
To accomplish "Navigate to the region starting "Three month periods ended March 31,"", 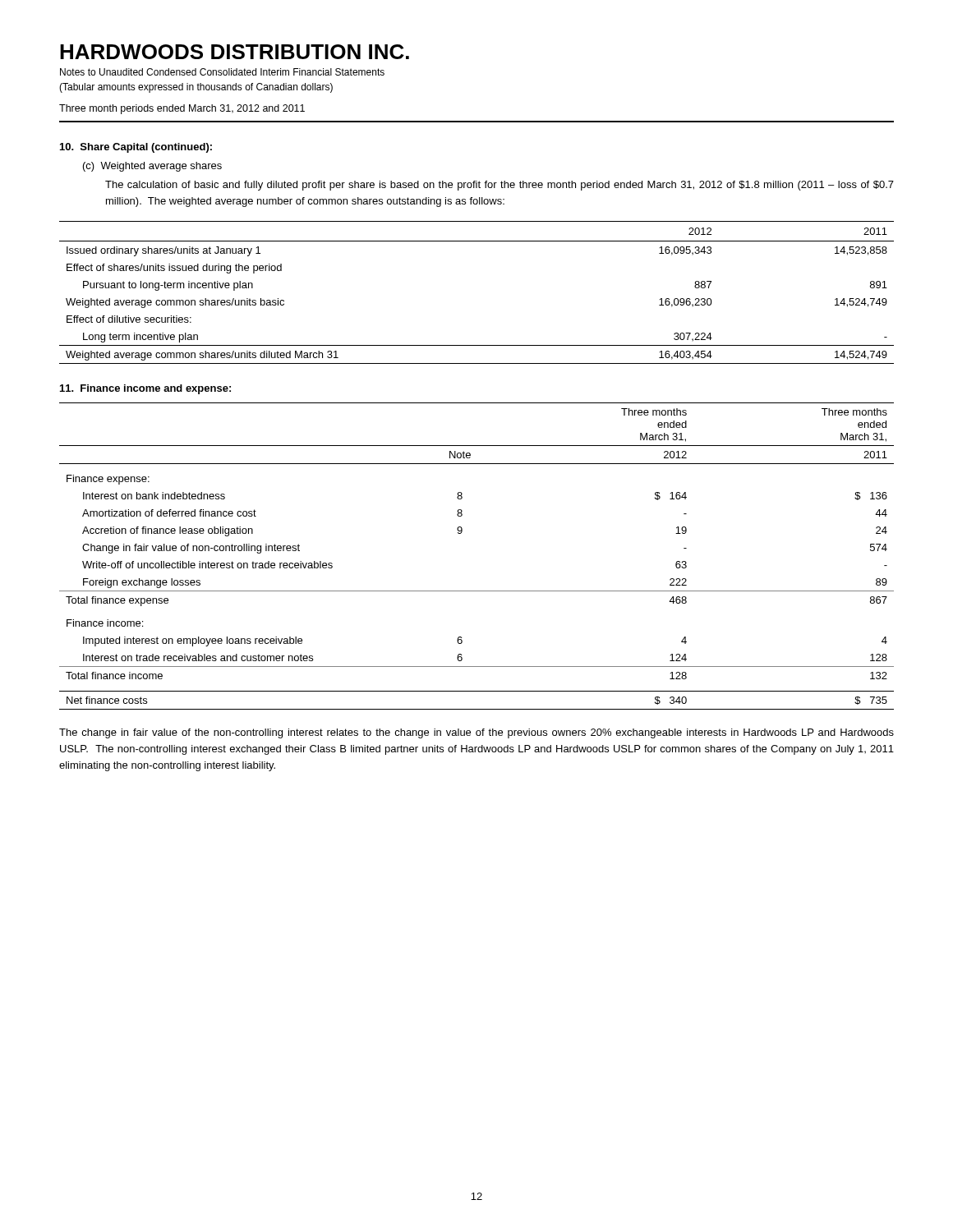I will 182,109.
